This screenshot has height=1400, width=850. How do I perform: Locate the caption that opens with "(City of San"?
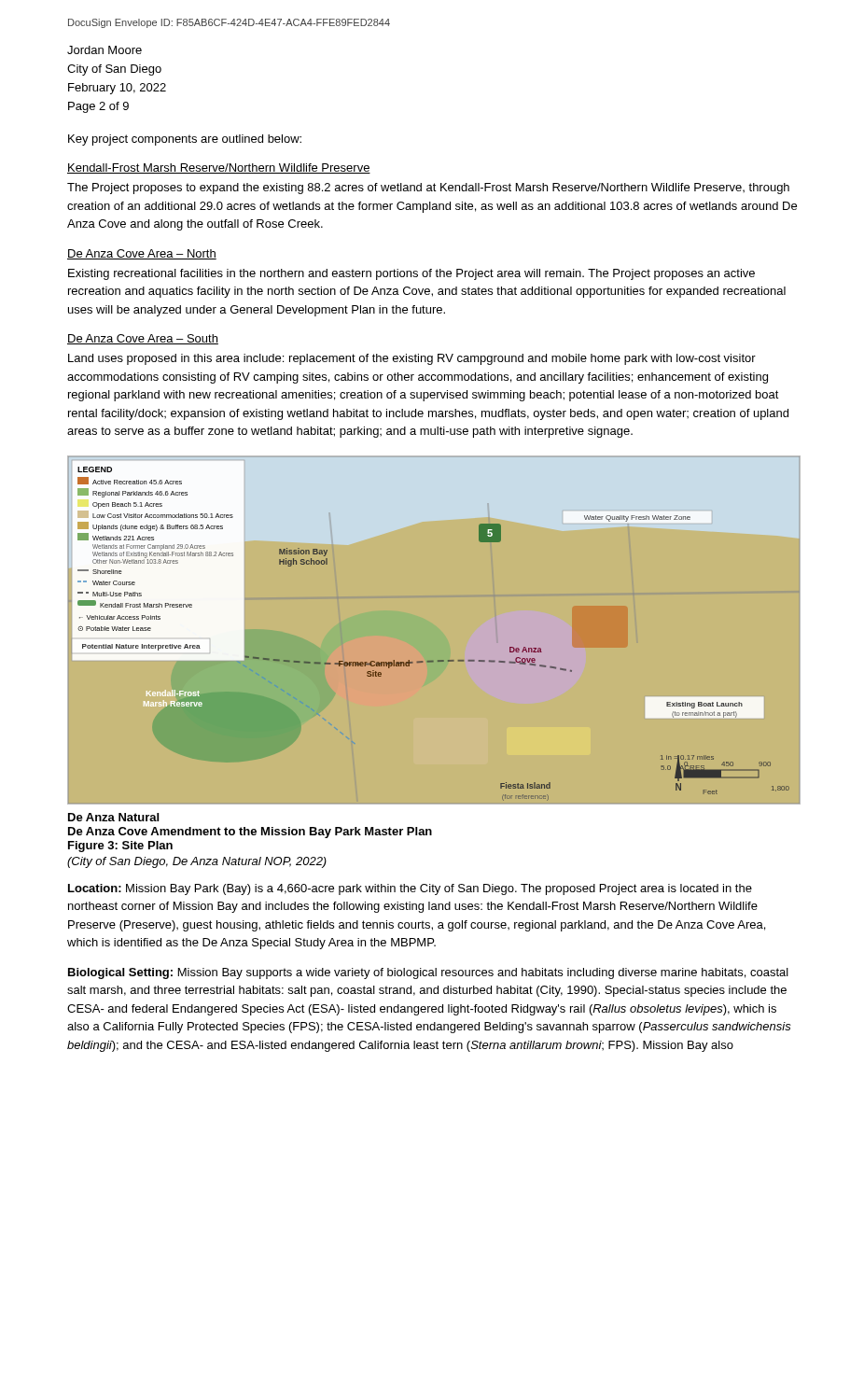tap(197, 861)
